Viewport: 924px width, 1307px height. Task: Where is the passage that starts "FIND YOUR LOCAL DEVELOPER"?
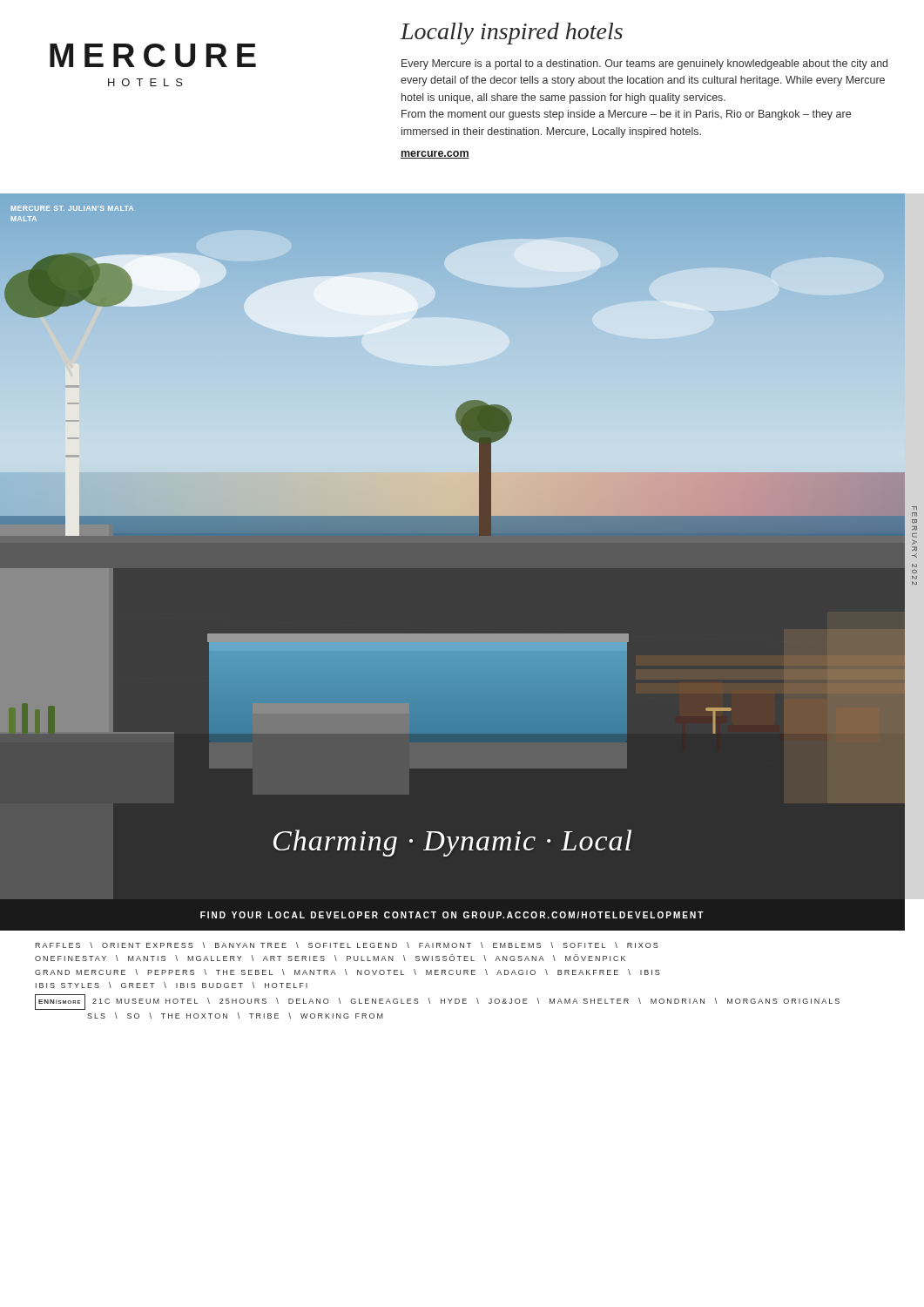pos(452,915)
